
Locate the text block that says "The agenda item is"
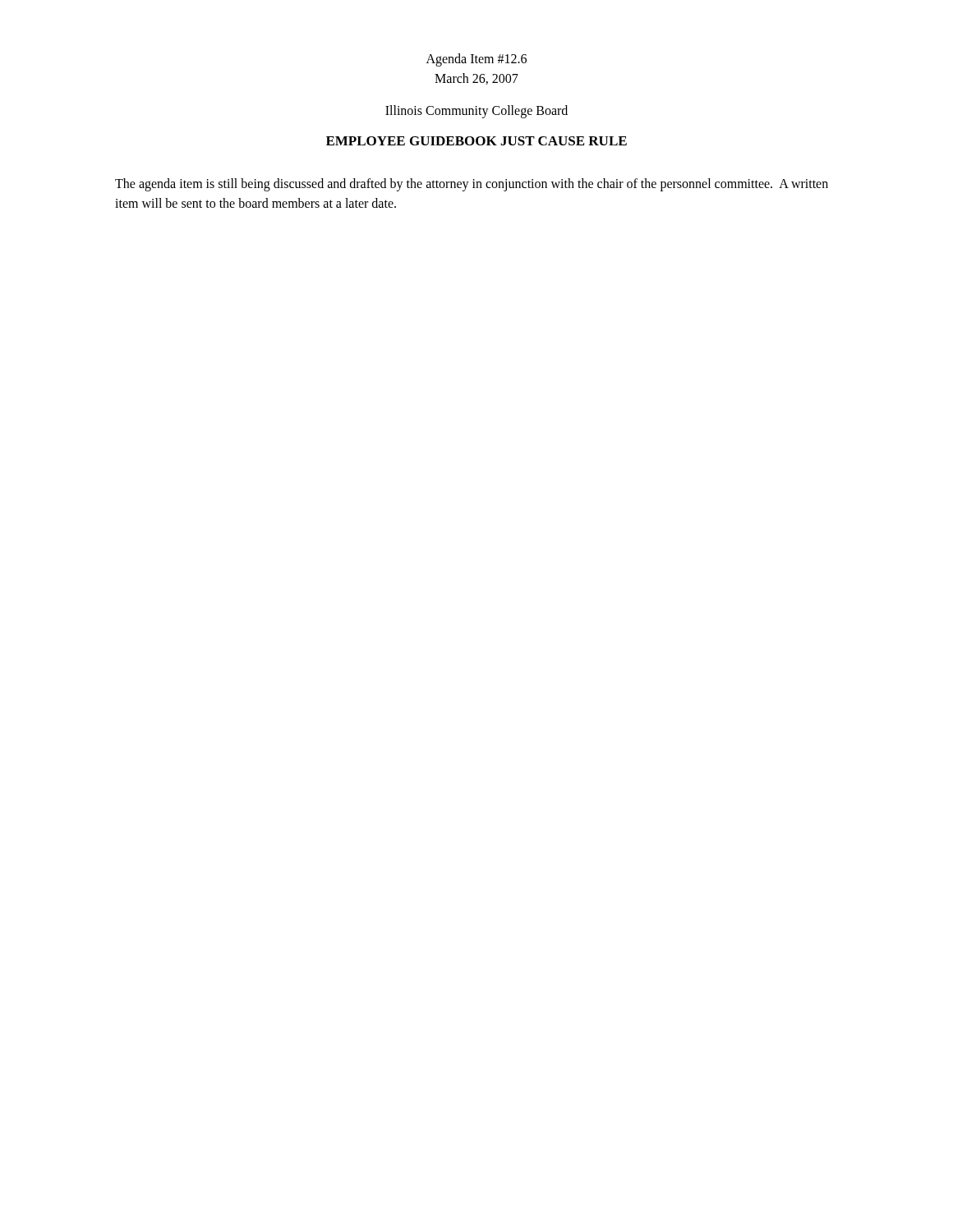[x=472, y=193]
